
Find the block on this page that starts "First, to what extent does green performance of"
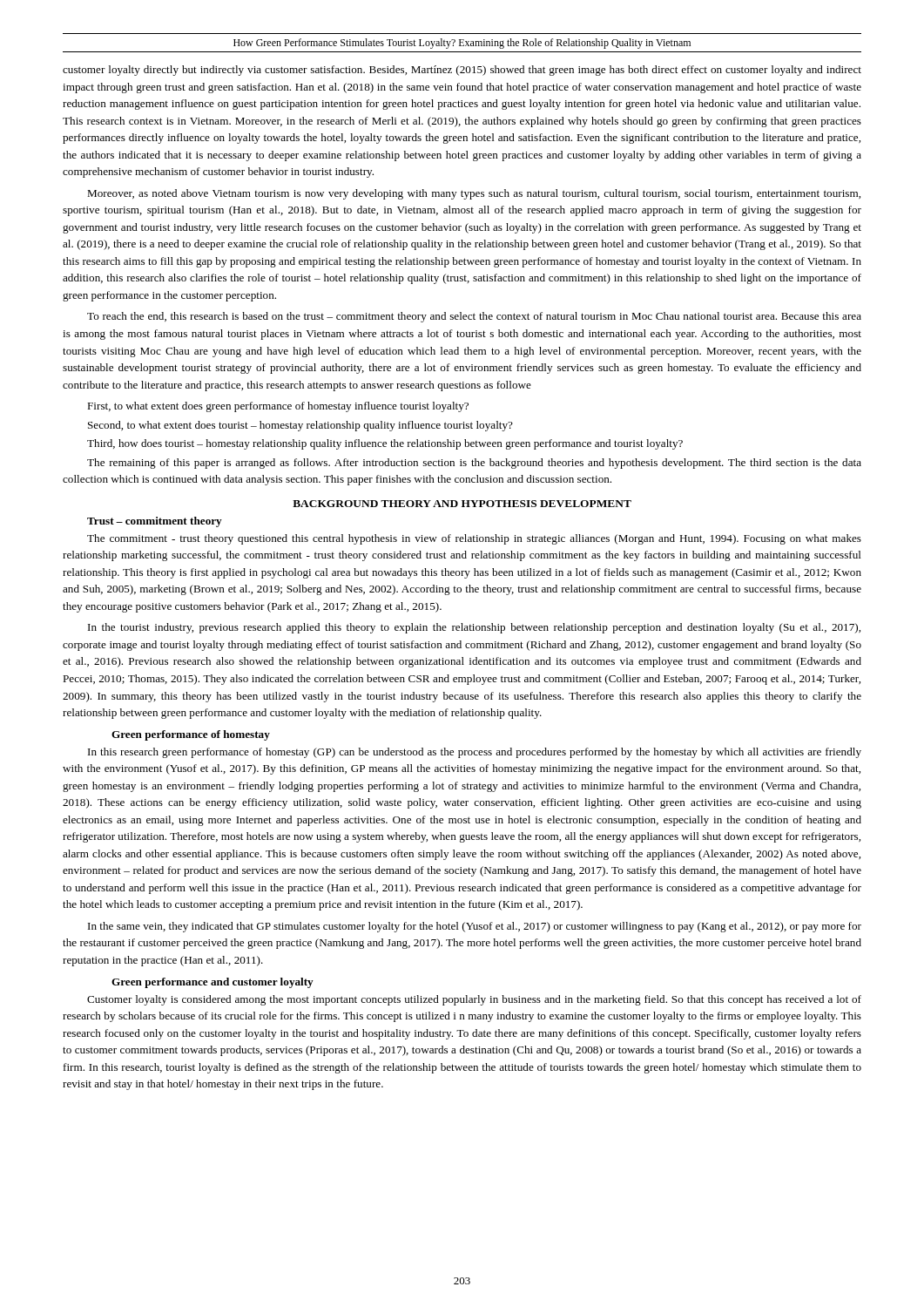coord(278,406)
